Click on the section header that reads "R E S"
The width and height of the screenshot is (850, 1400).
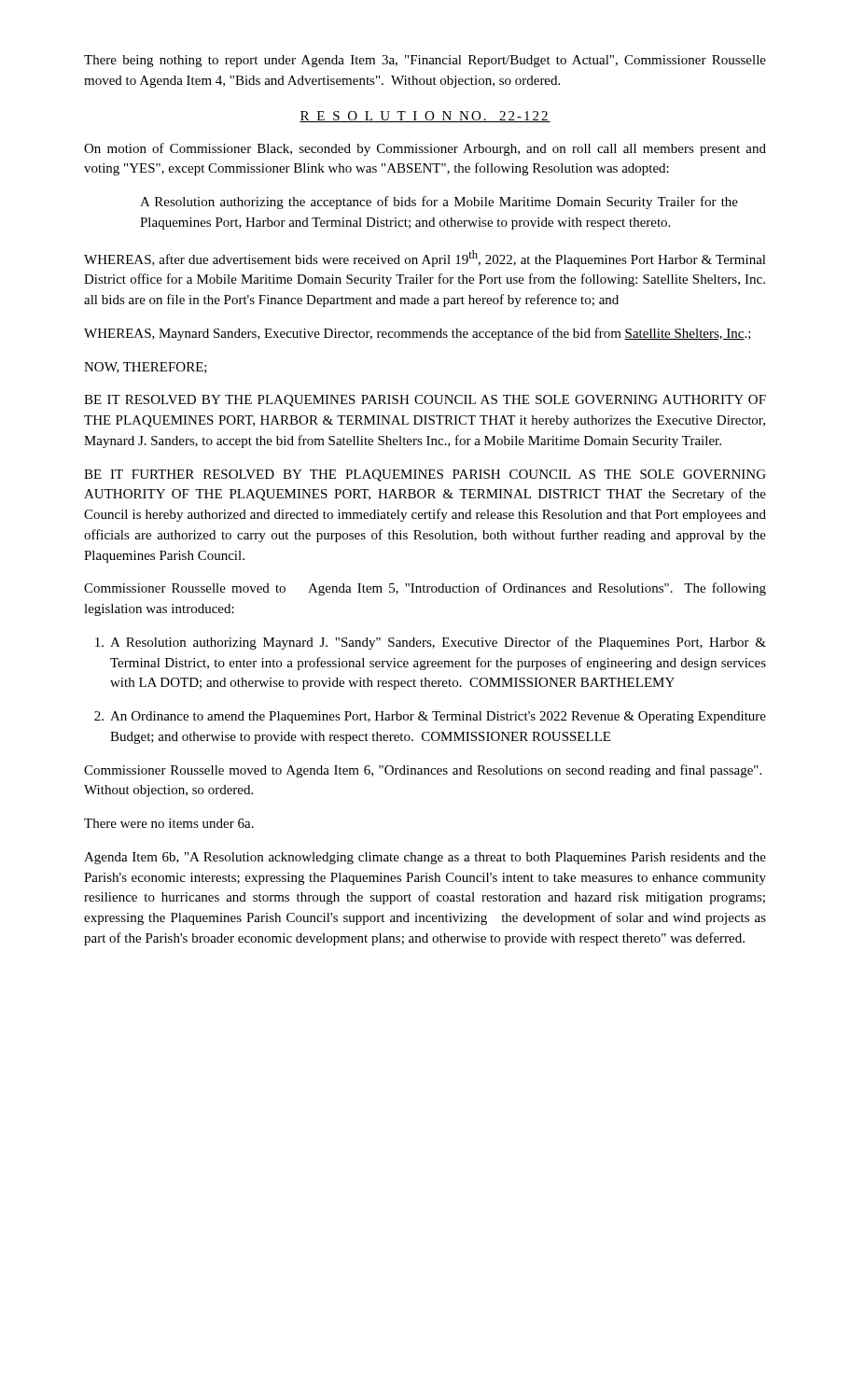(425, 115)
